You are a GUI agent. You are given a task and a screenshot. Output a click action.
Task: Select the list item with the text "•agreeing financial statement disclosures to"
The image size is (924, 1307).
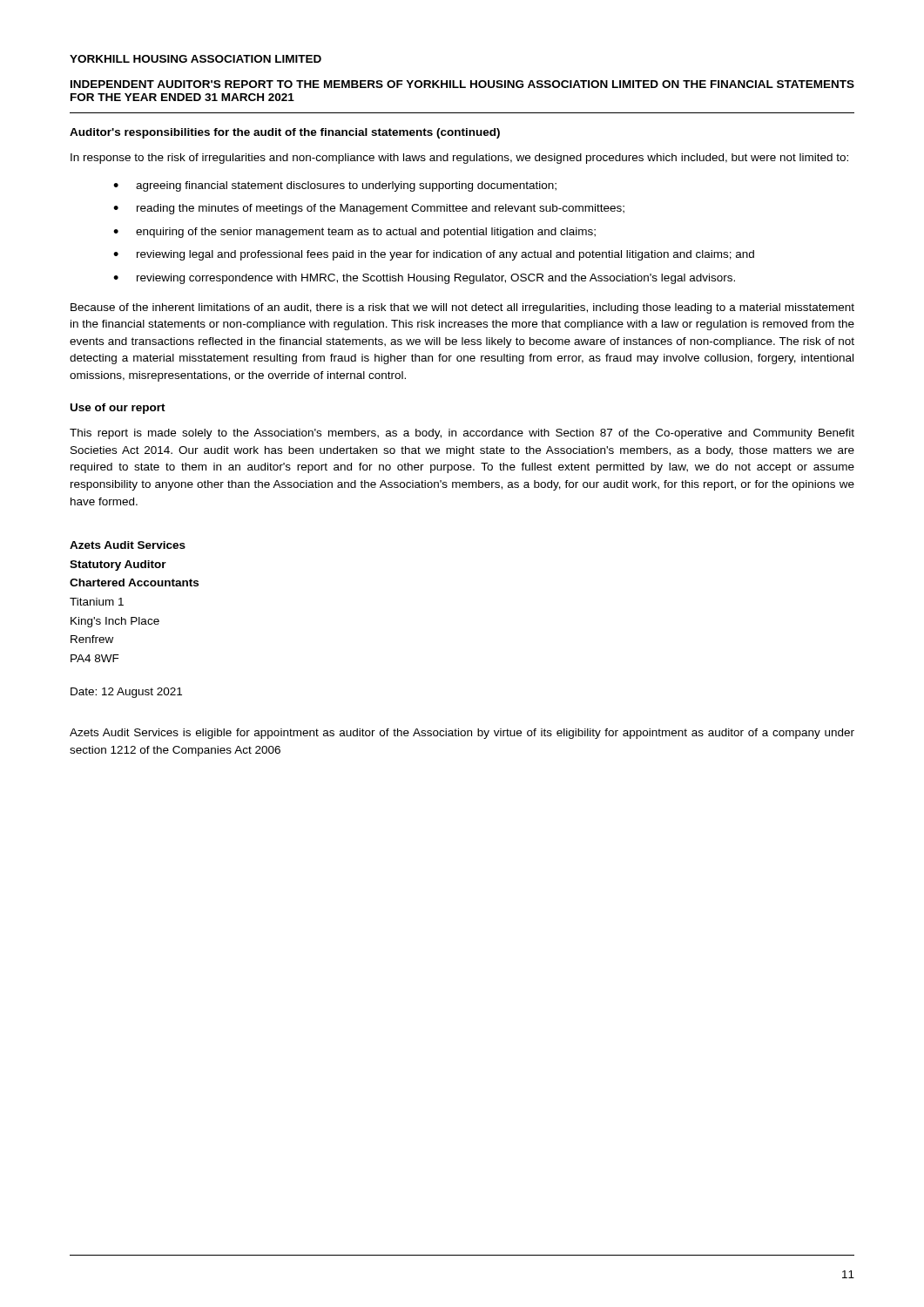335,186
